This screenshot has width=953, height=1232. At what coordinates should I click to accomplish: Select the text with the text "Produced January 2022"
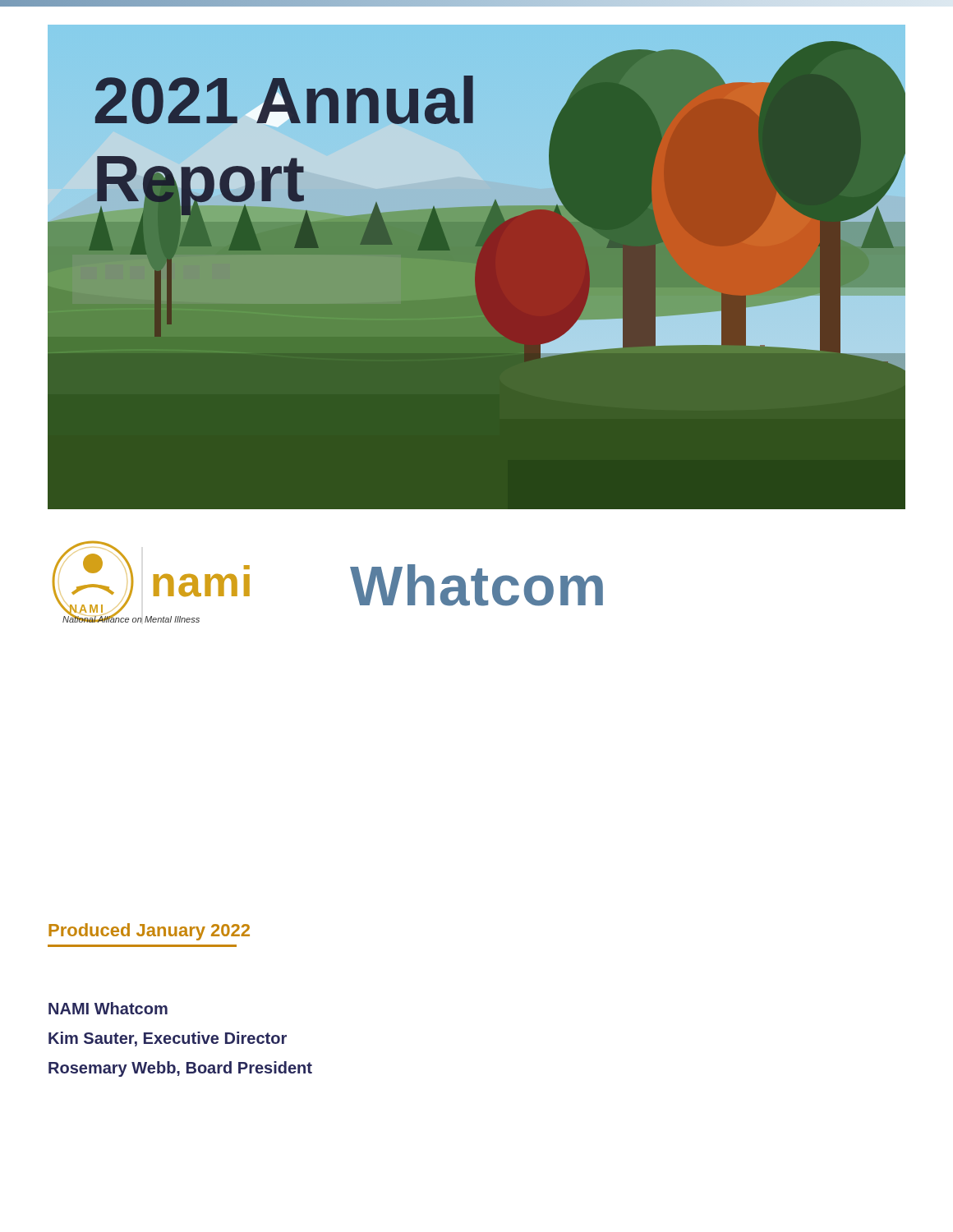point(149,933)
